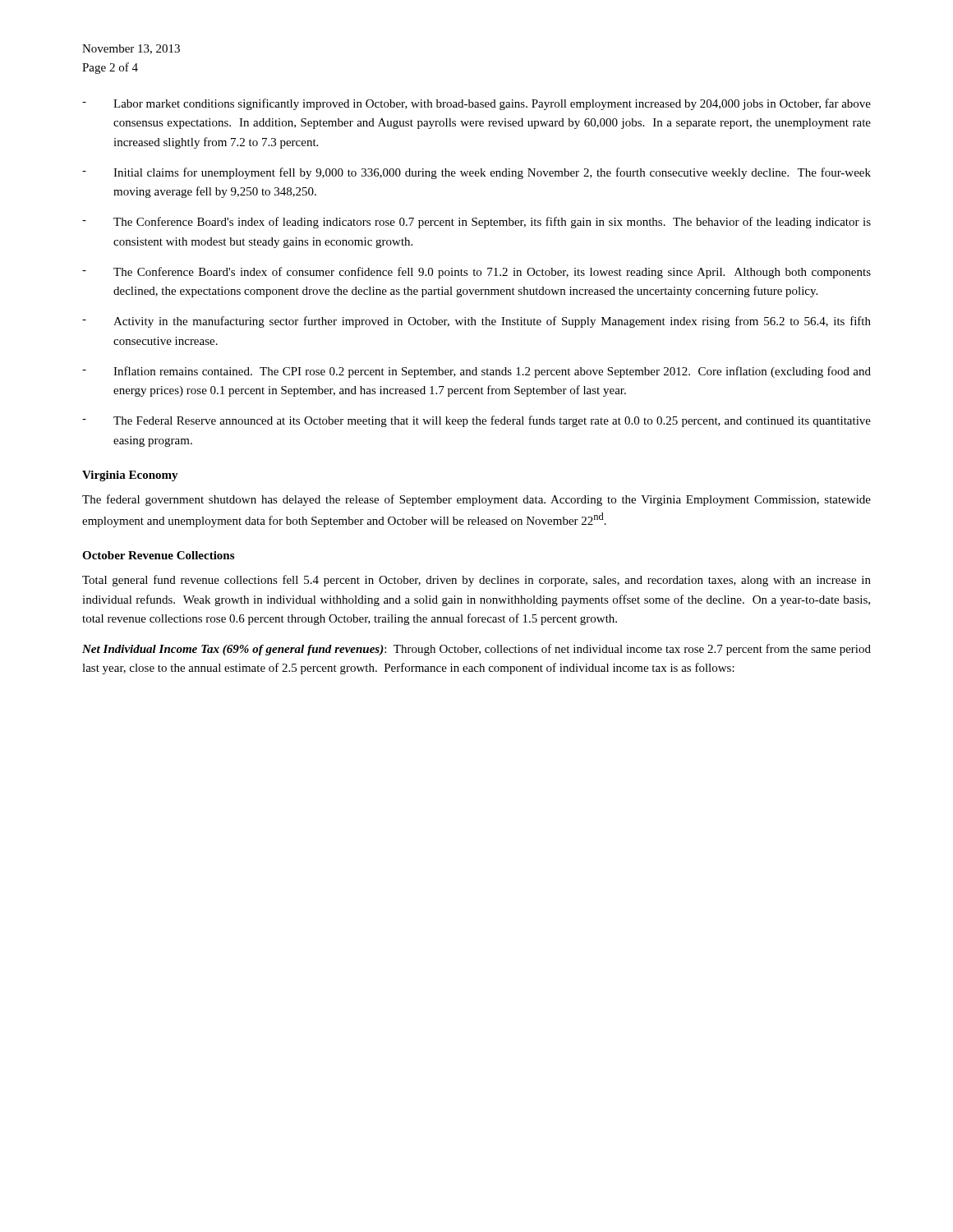Viewport: 953px width, 1232px height.
Task: Find the section header that says "Virginia Economy"
Action: point(130,475)
